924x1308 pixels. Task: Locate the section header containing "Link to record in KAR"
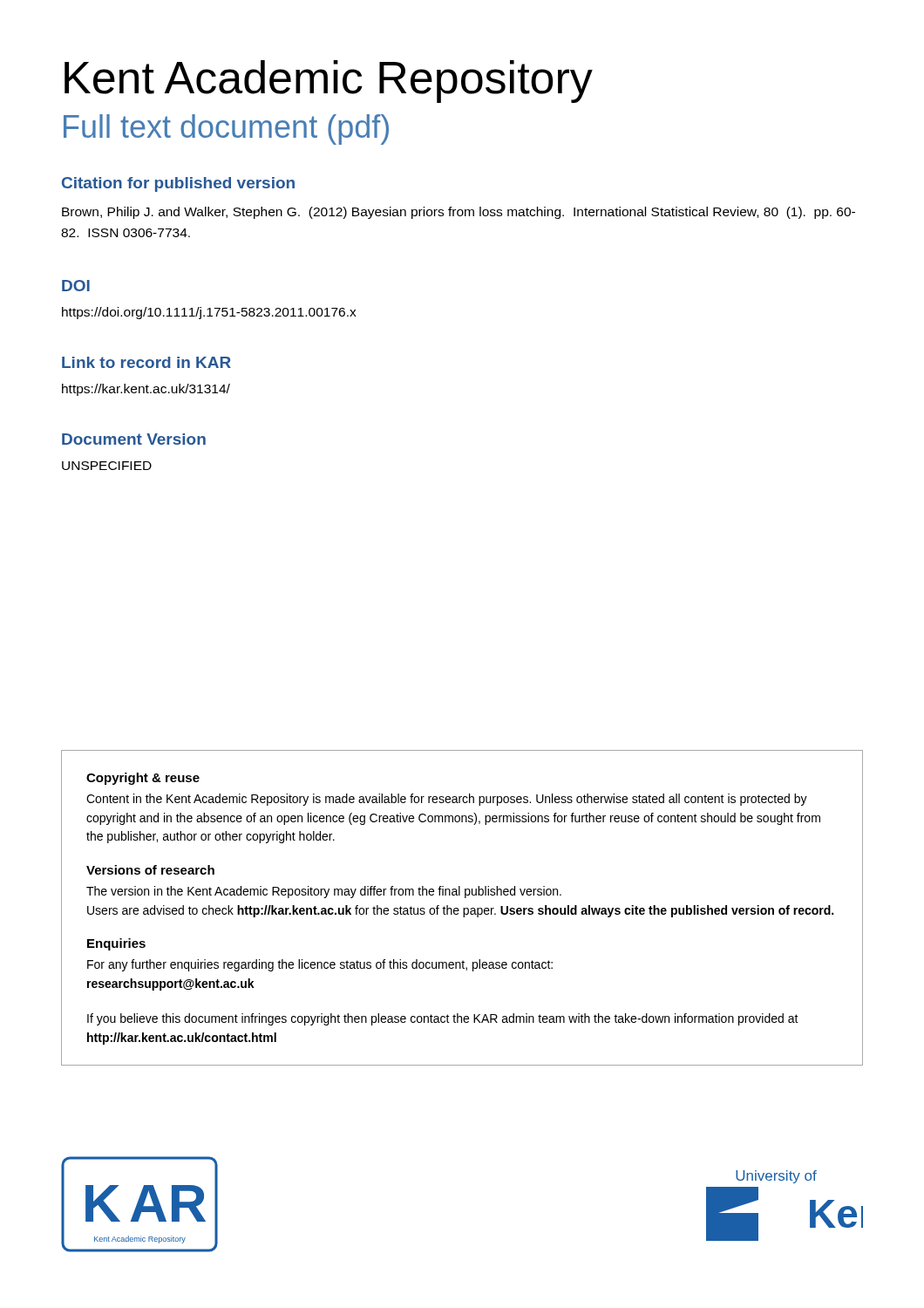point(146,362)
